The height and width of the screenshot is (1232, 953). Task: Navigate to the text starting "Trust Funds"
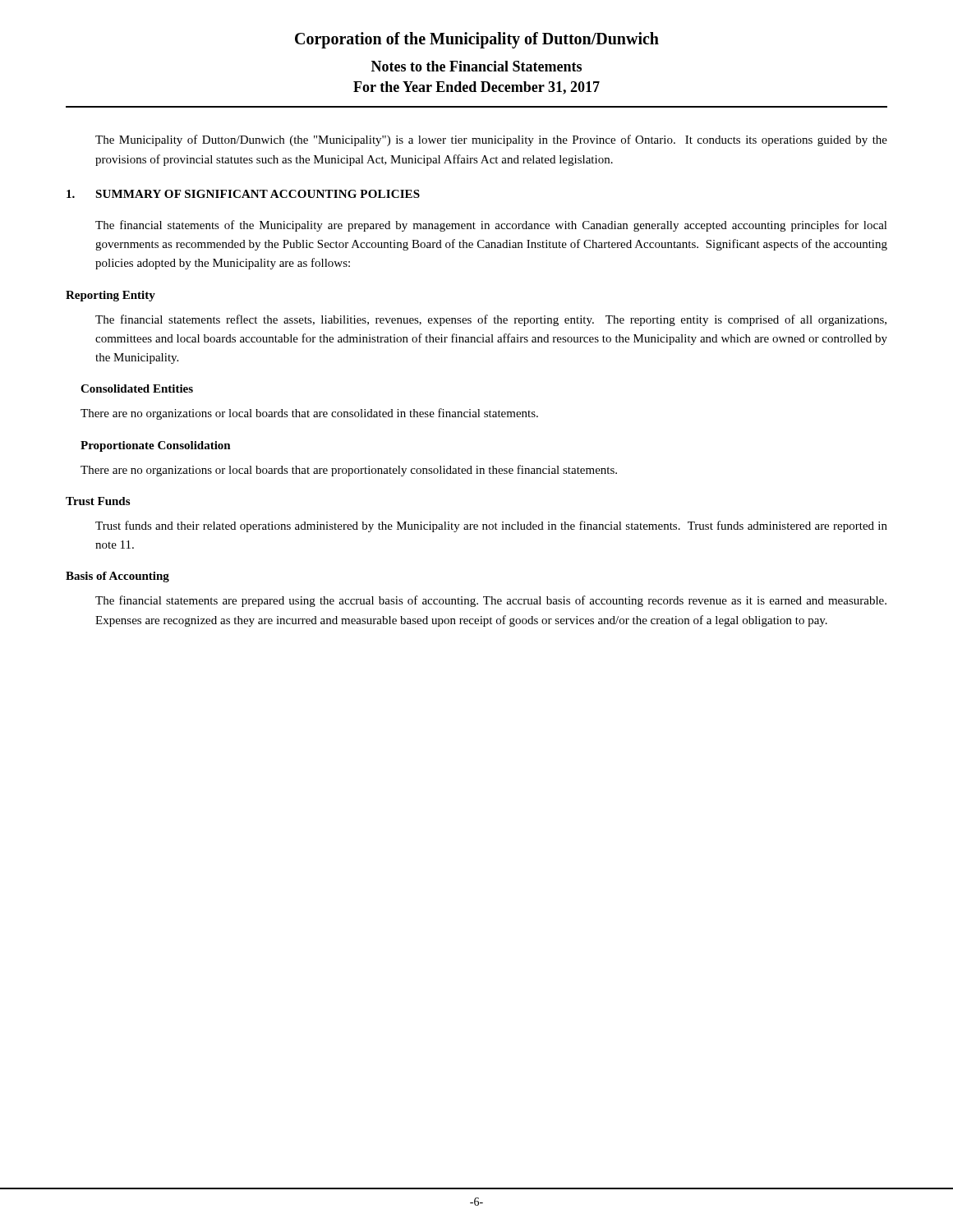pyautogui.click(x=98, y=501)
